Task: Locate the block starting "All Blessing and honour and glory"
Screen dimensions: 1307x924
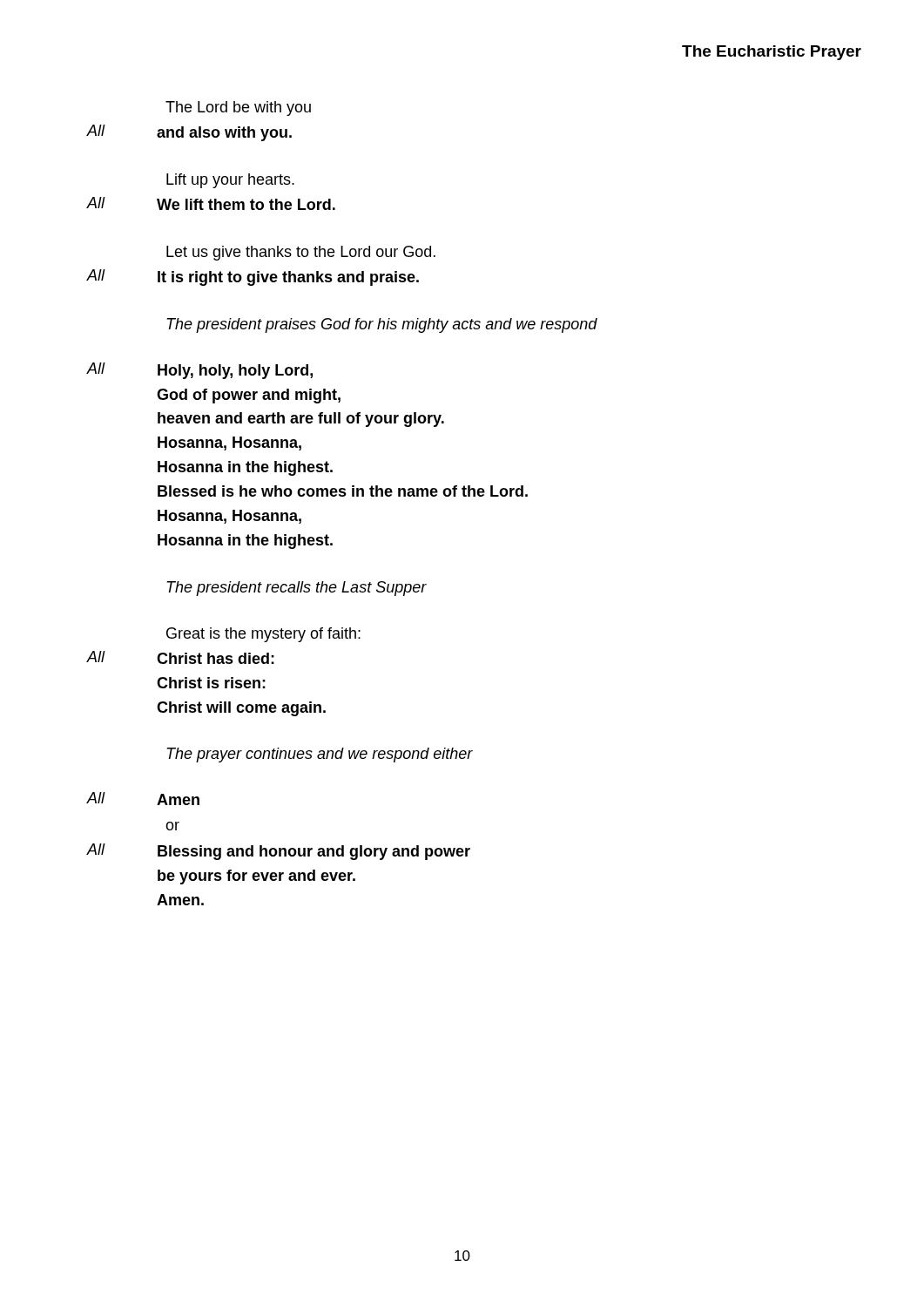Action: pos(279,852)
